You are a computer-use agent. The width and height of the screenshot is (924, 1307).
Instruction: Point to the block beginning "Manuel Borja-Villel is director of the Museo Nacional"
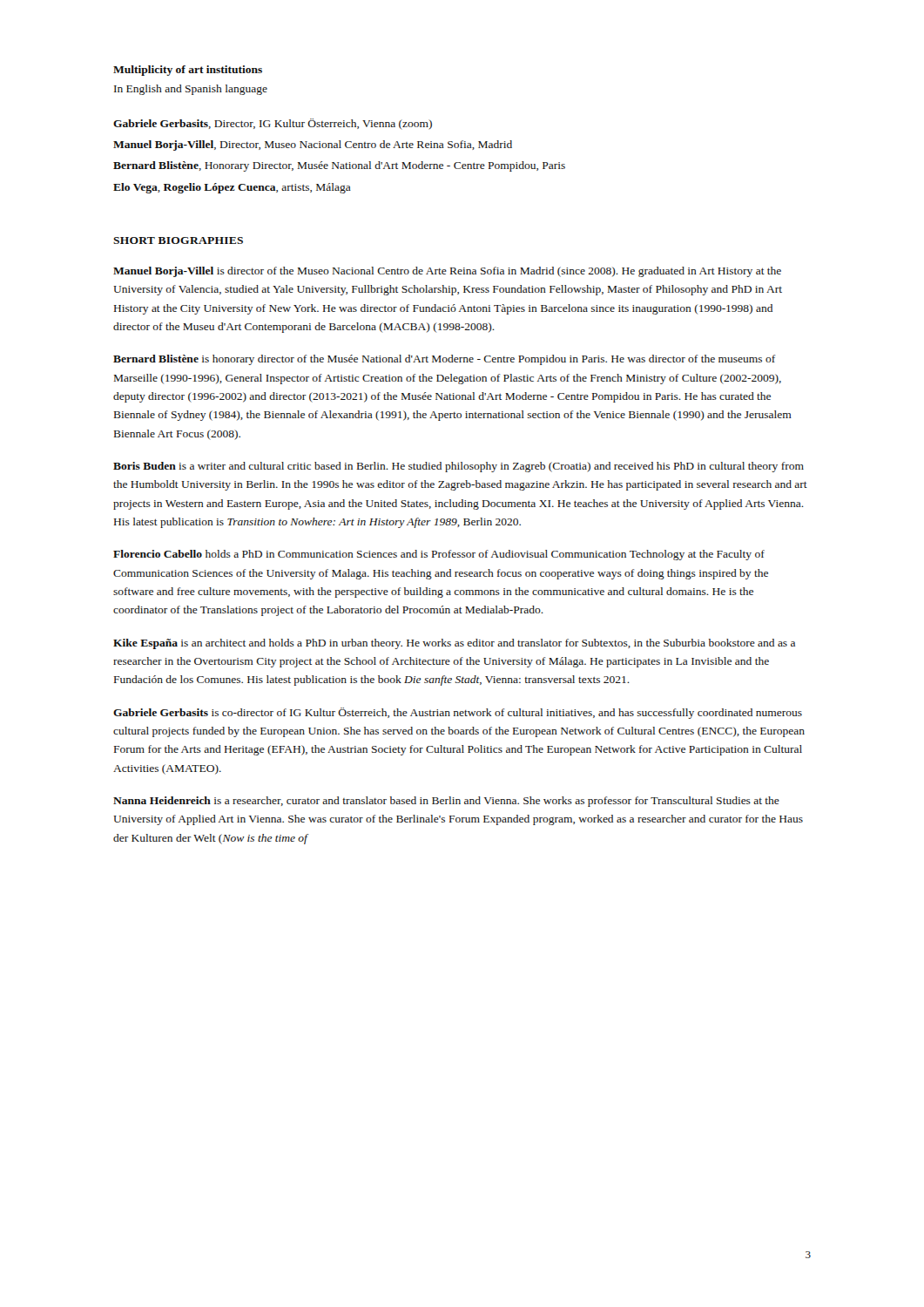[448, 298]
